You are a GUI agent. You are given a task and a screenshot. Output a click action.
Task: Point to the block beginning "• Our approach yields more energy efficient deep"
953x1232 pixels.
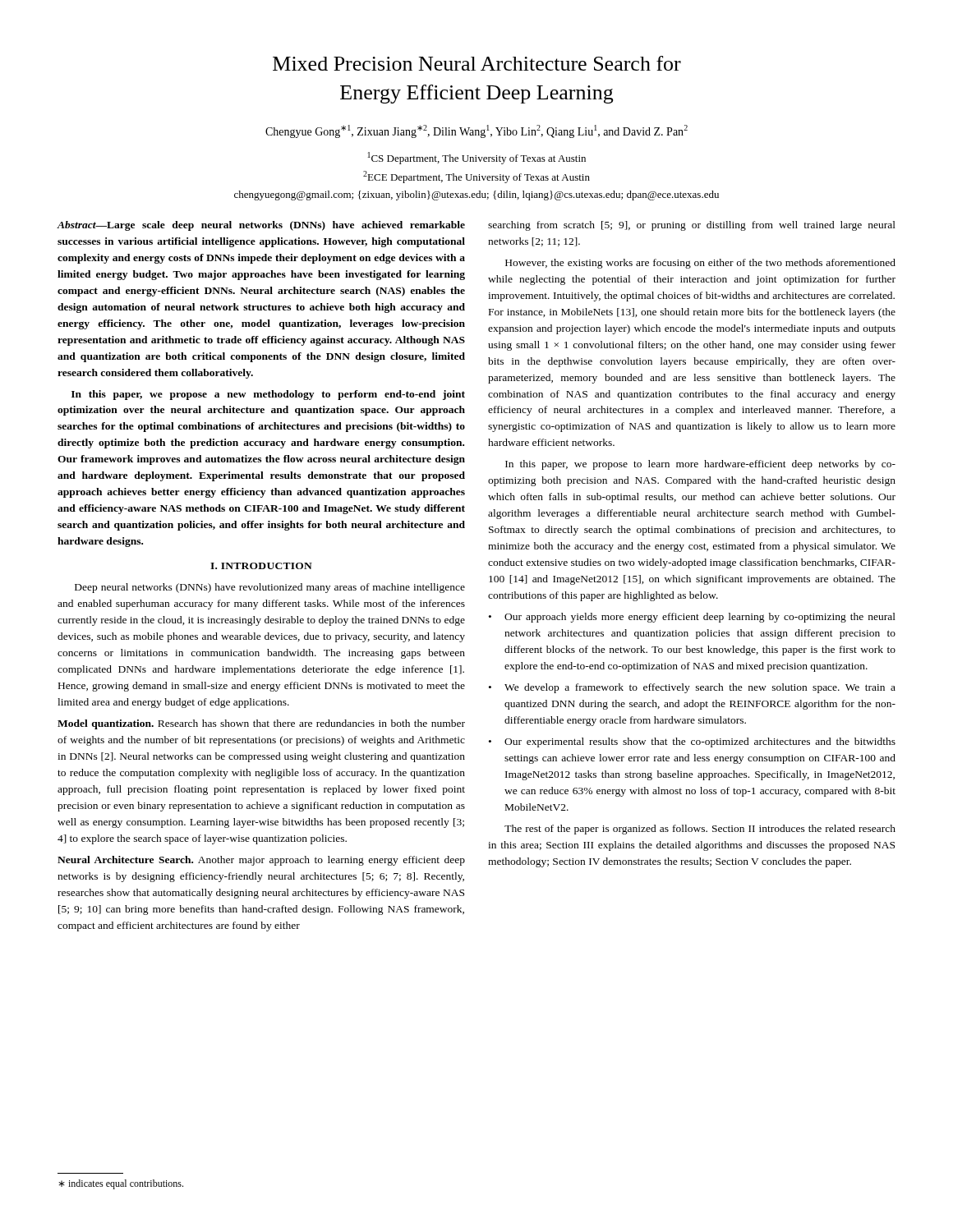tap(692, 642)
